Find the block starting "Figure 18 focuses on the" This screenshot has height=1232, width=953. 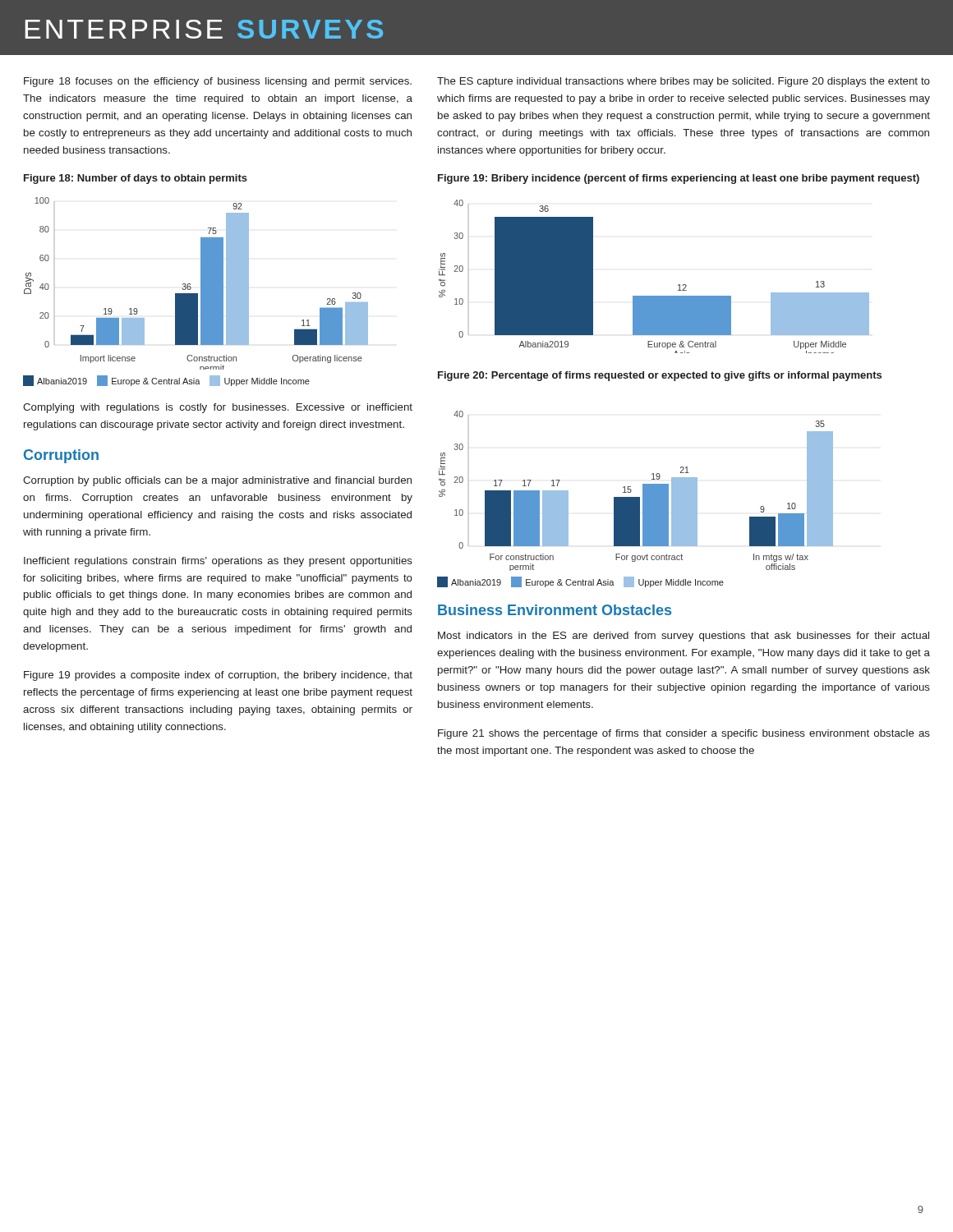tap(218, 115)
